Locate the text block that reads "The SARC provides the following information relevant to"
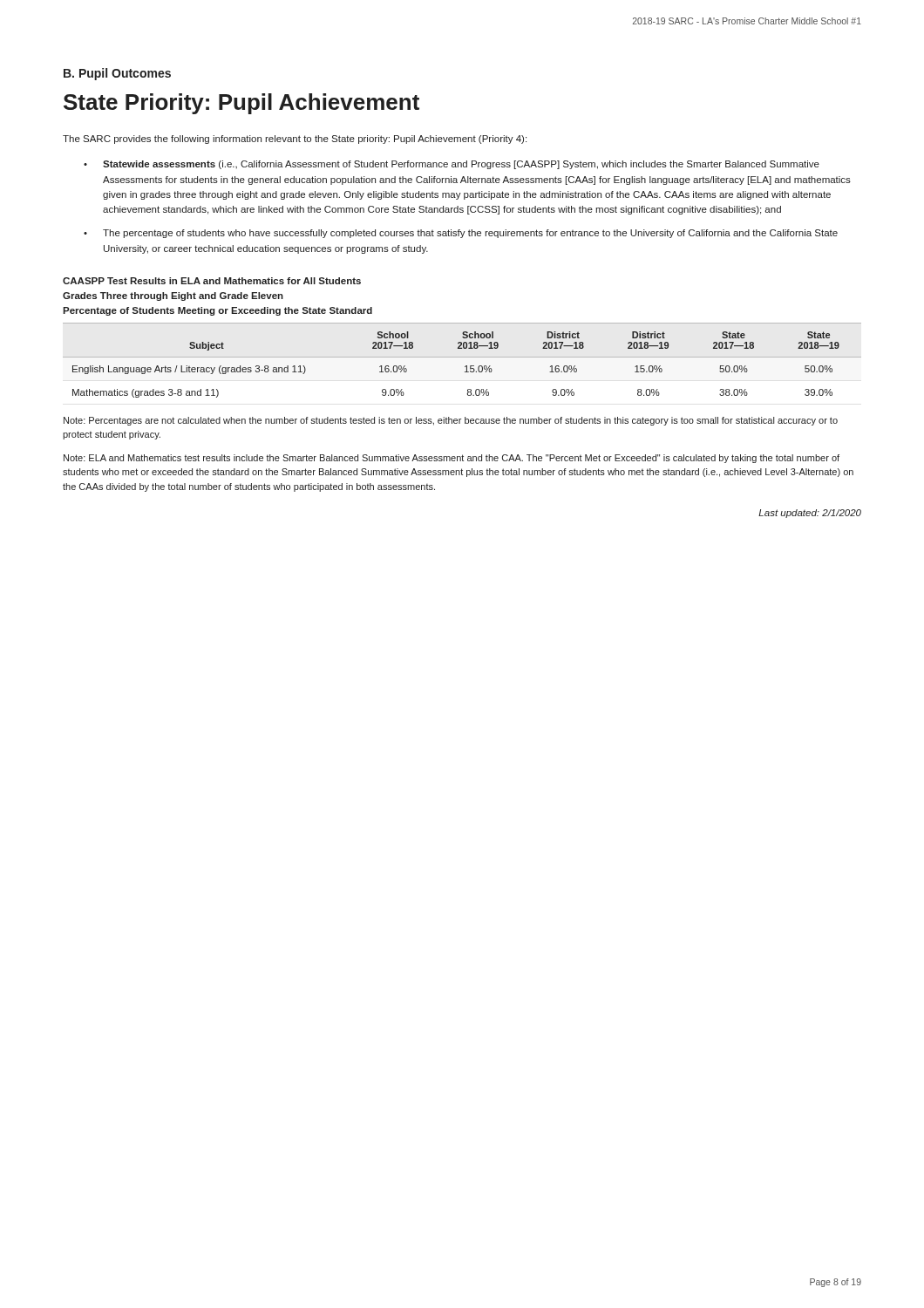 pos(295,139)
